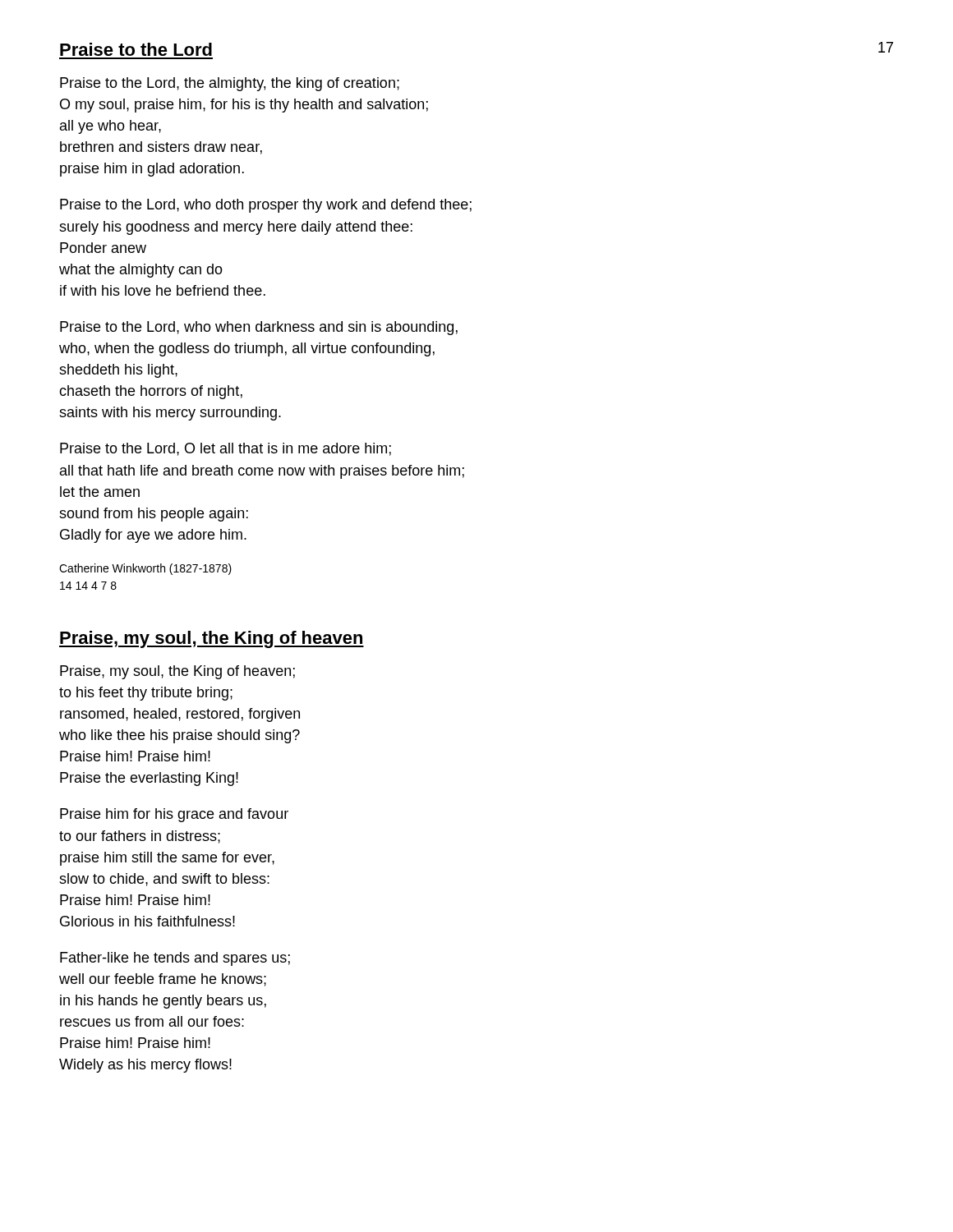Find the text block starting "Praise to the Lord, who when"
953x1232 pixels.
[x=259, y=328]
